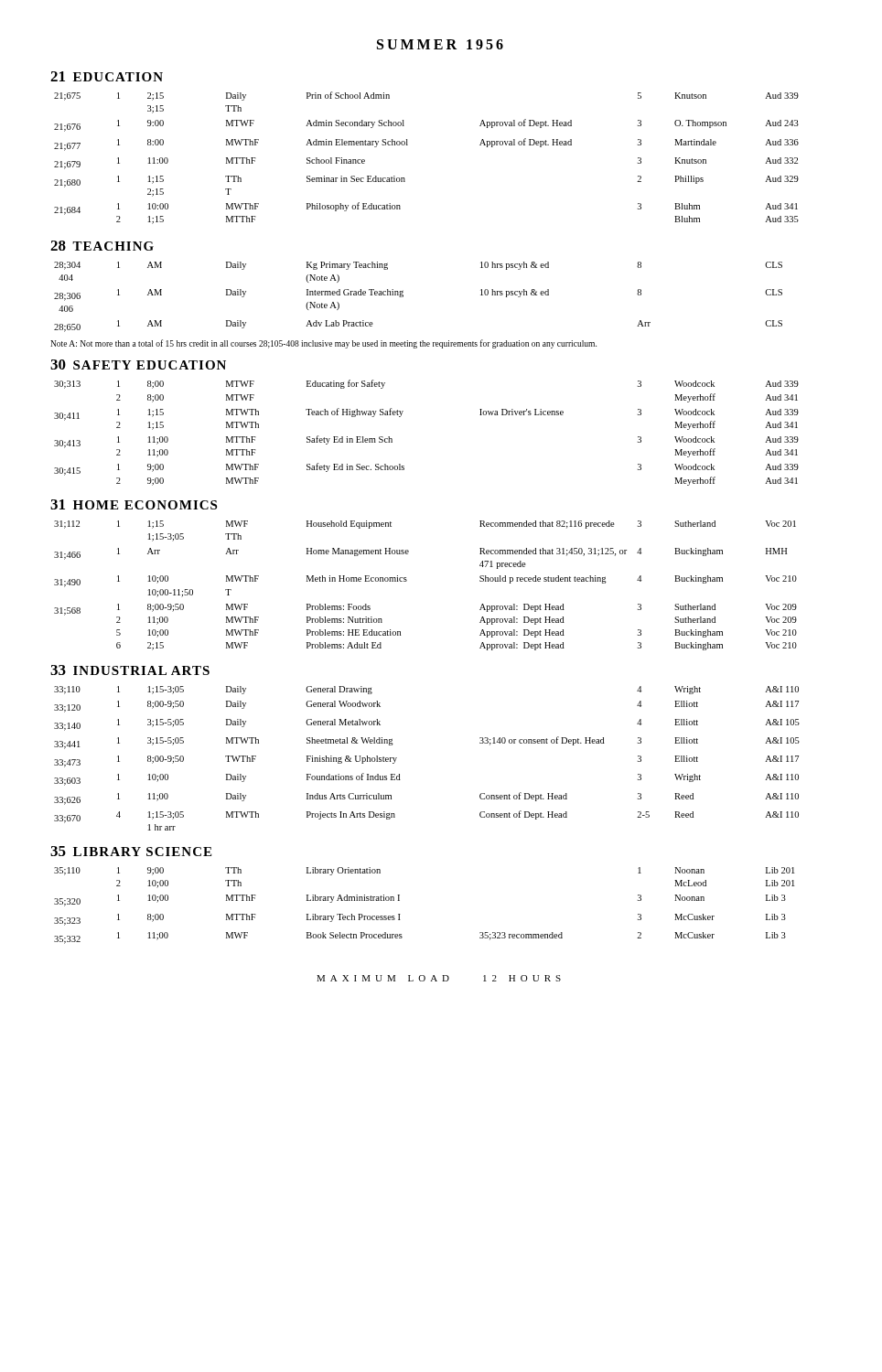
Task: Click where it says "SUMMER 1956"
Action: pos(441,44)
